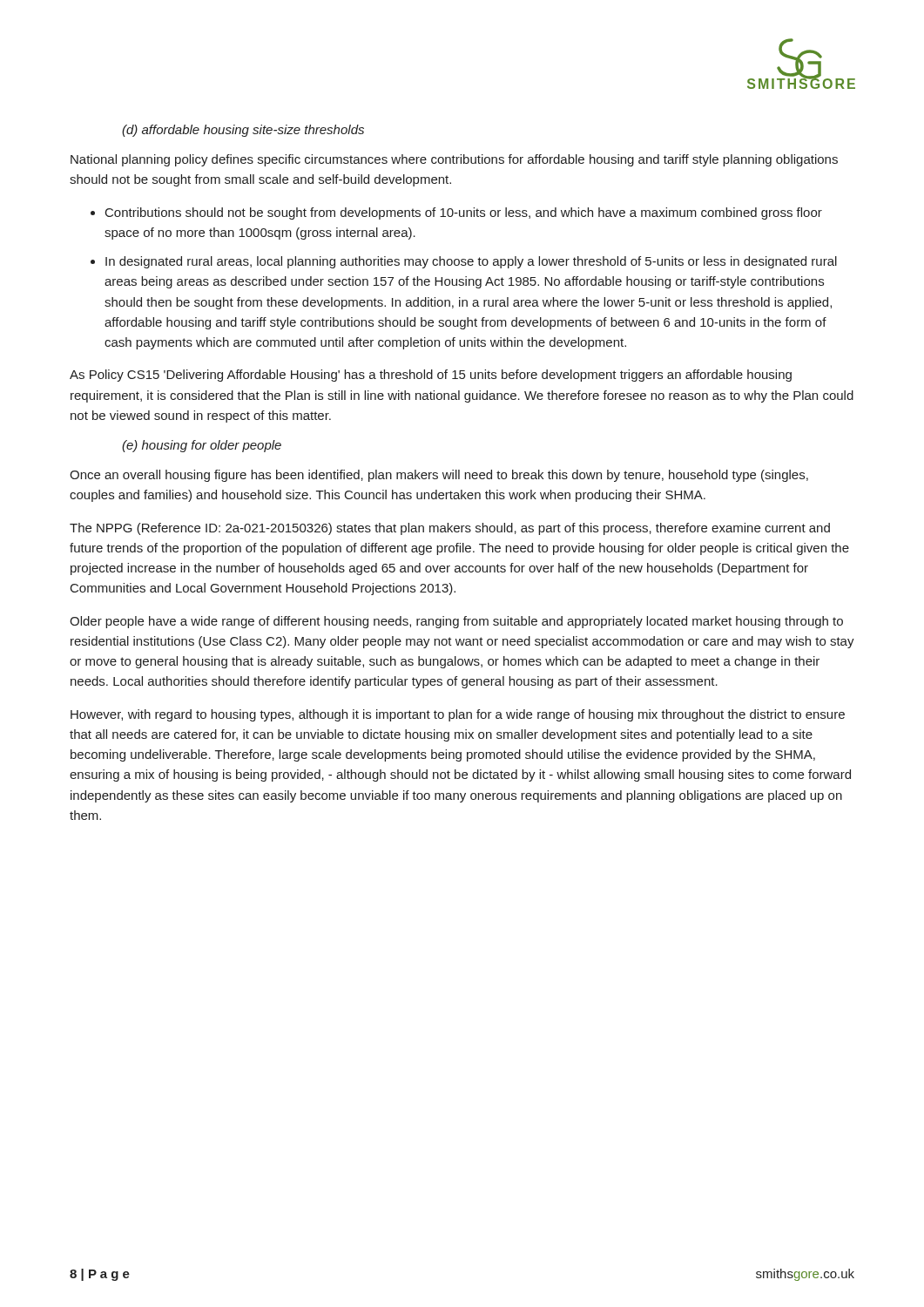Find the block on this page that starts "The NPPG (Reference ID: 2a-021-20150326) states that"
The height and width of the screenshot is (1307, 924).
(x=459, y=558)
